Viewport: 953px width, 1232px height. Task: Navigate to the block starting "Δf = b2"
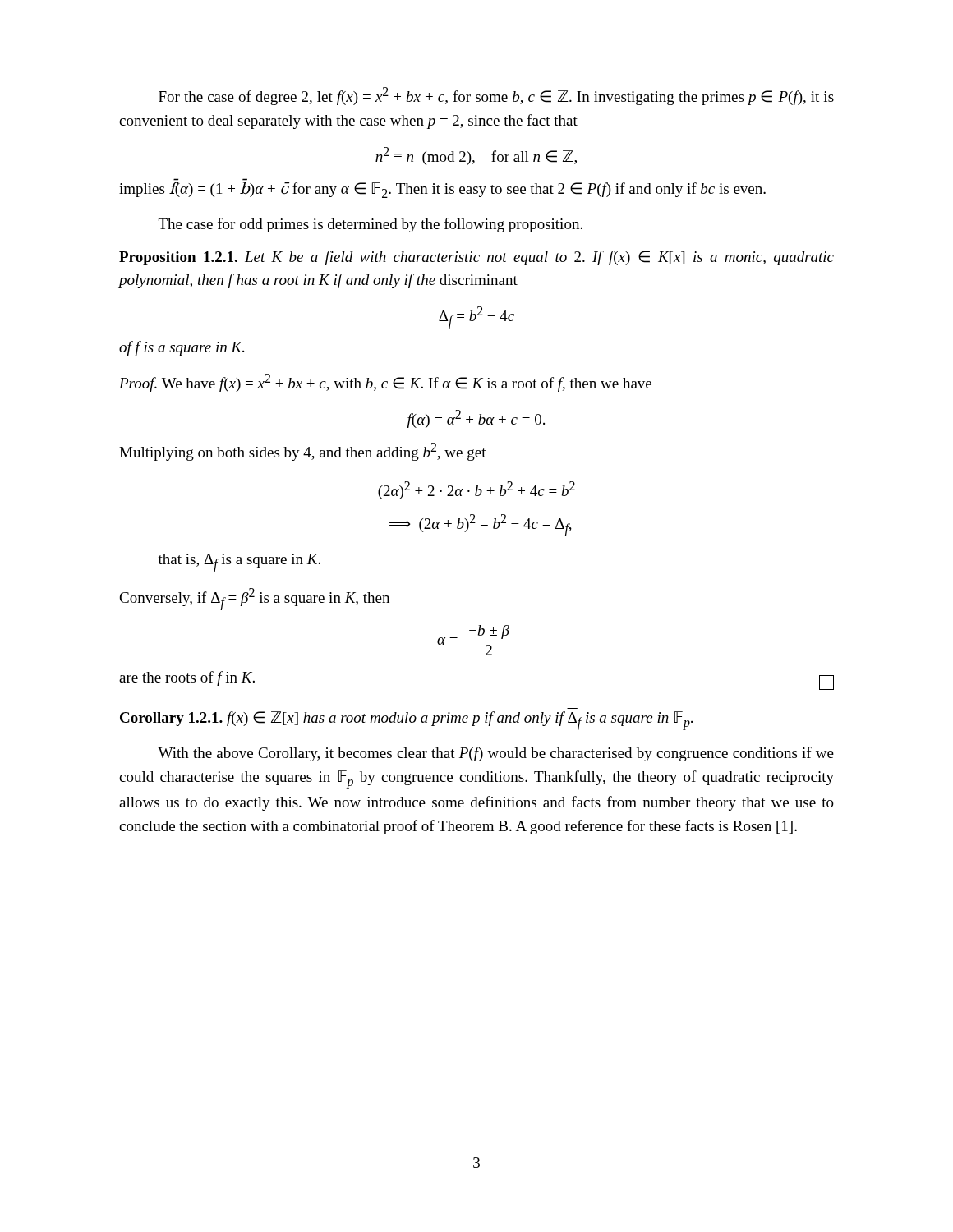tap(476, 316)
